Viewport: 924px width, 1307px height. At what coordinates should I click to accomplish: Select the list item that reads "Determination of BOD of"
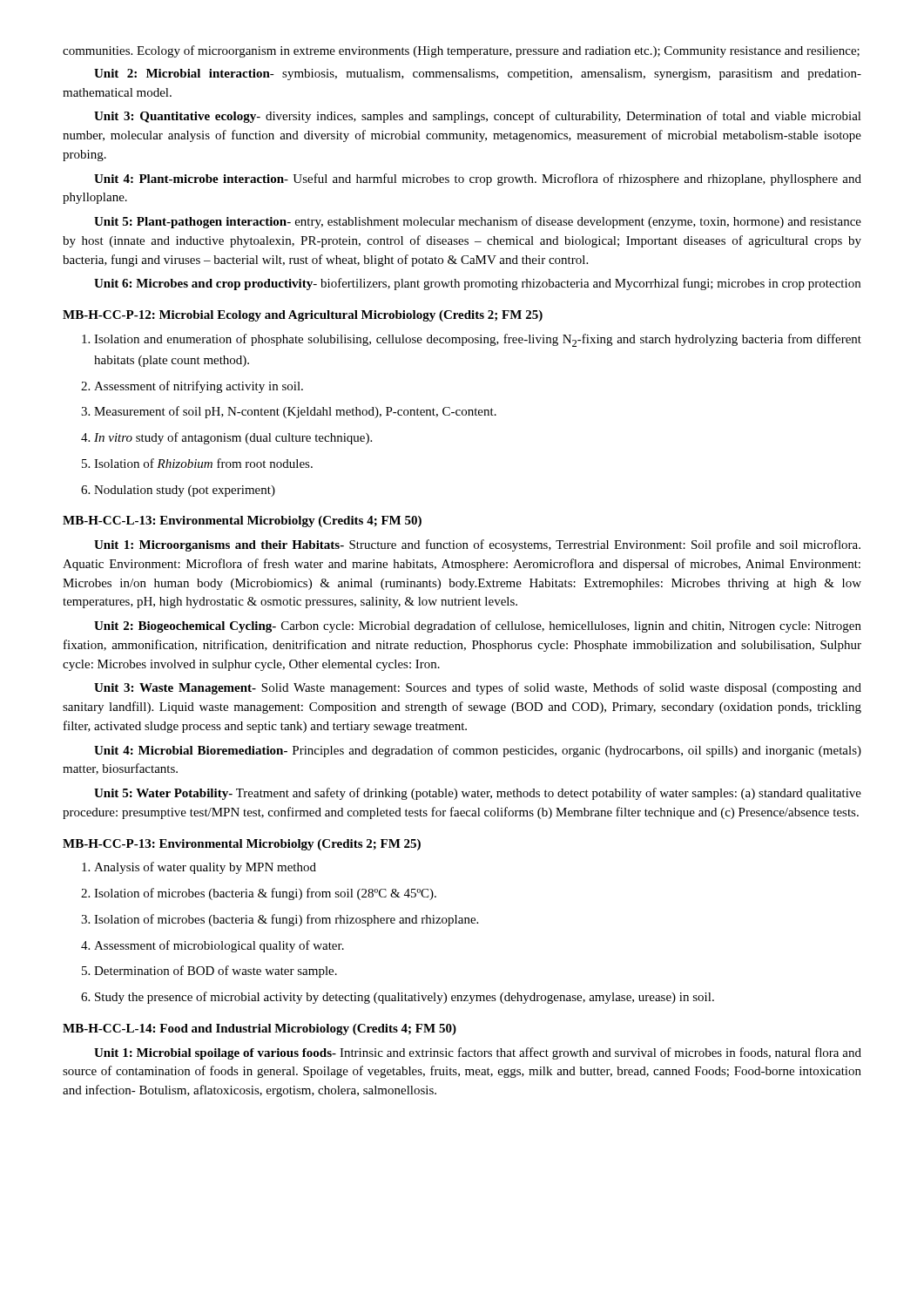(x=209, y=972)
